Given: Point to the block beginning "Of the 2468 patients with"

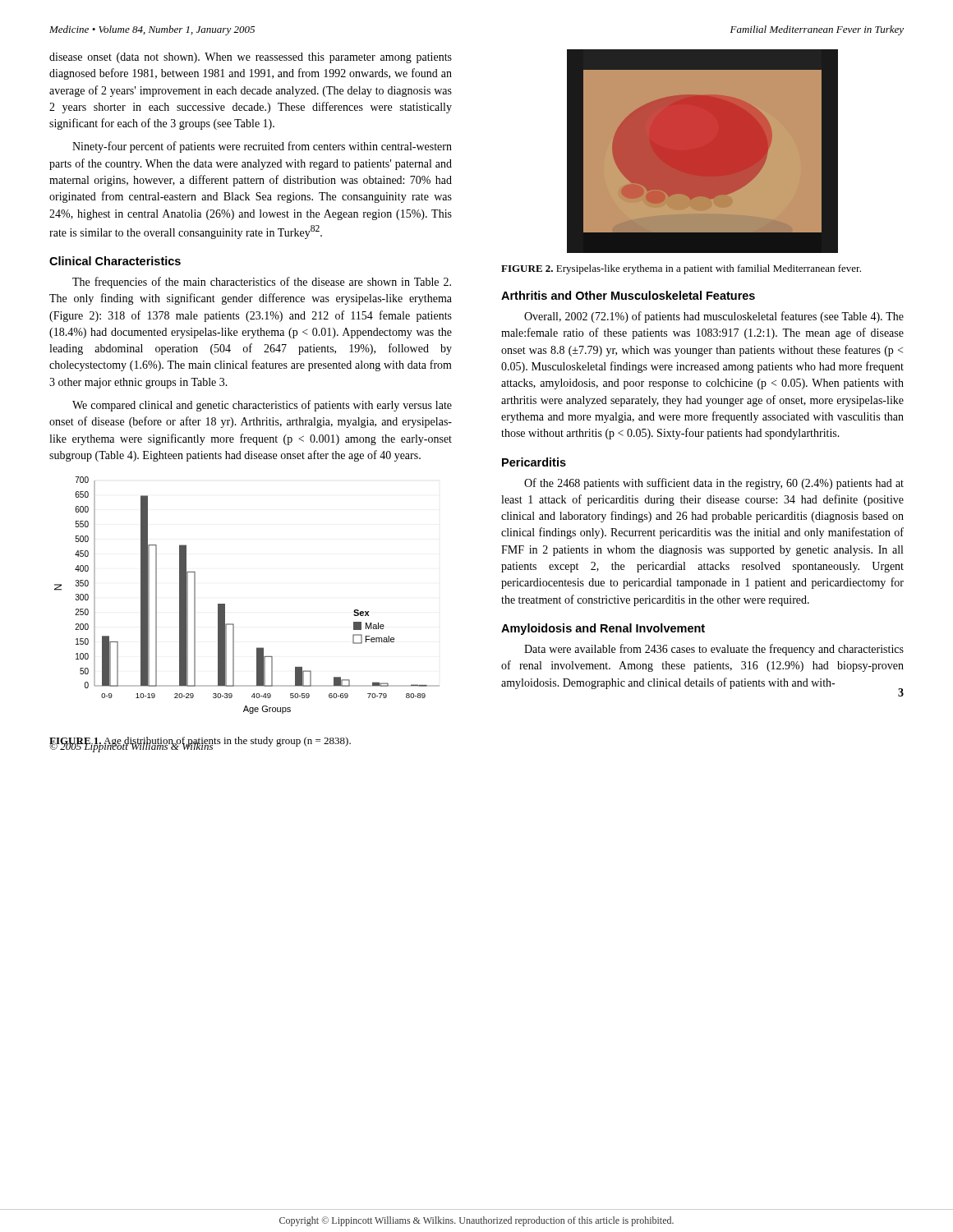Looking at the screenshot, I should 702,542.
